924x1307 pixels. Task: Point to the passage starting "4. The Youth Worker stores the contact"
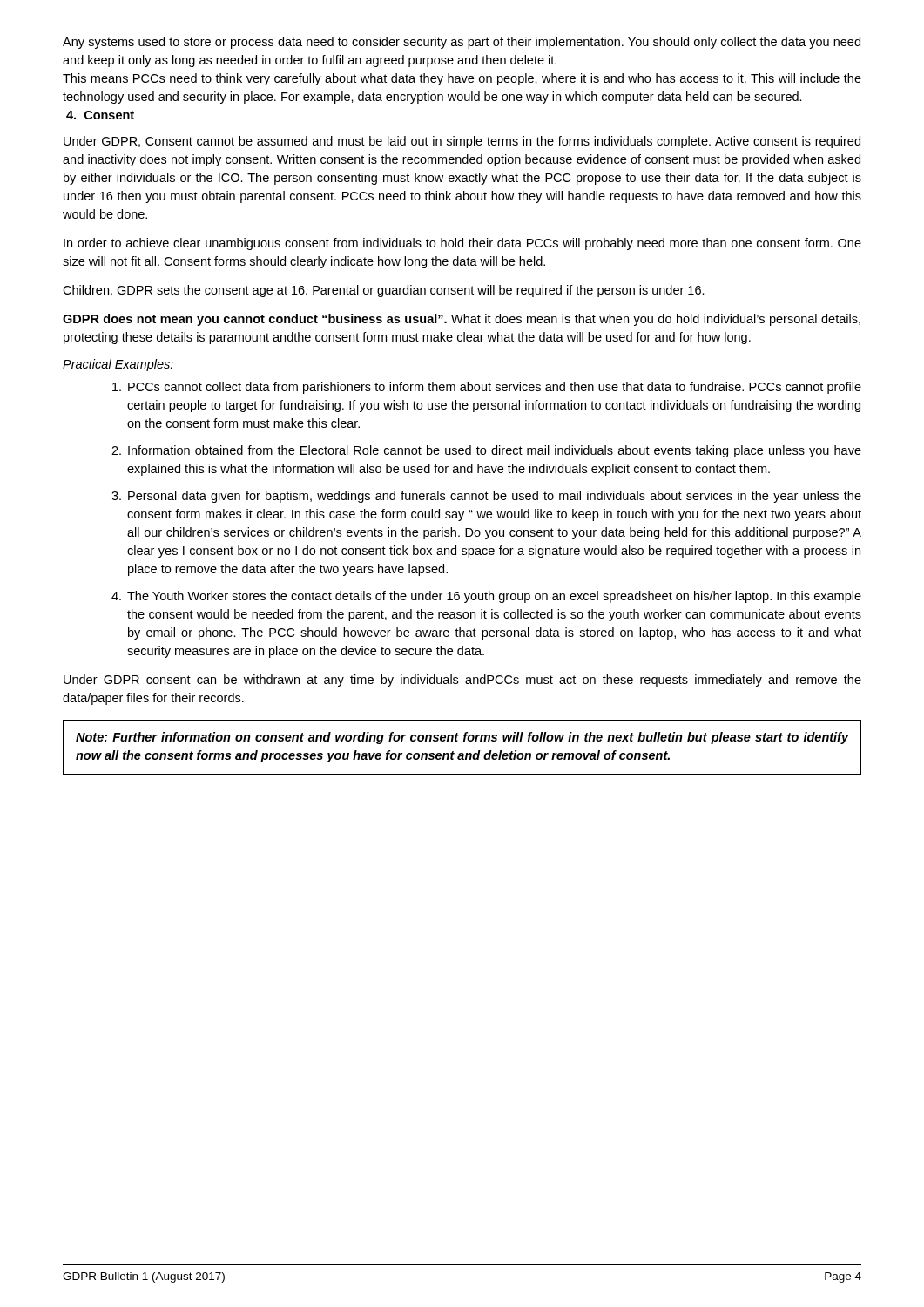[x=475, y=624]
